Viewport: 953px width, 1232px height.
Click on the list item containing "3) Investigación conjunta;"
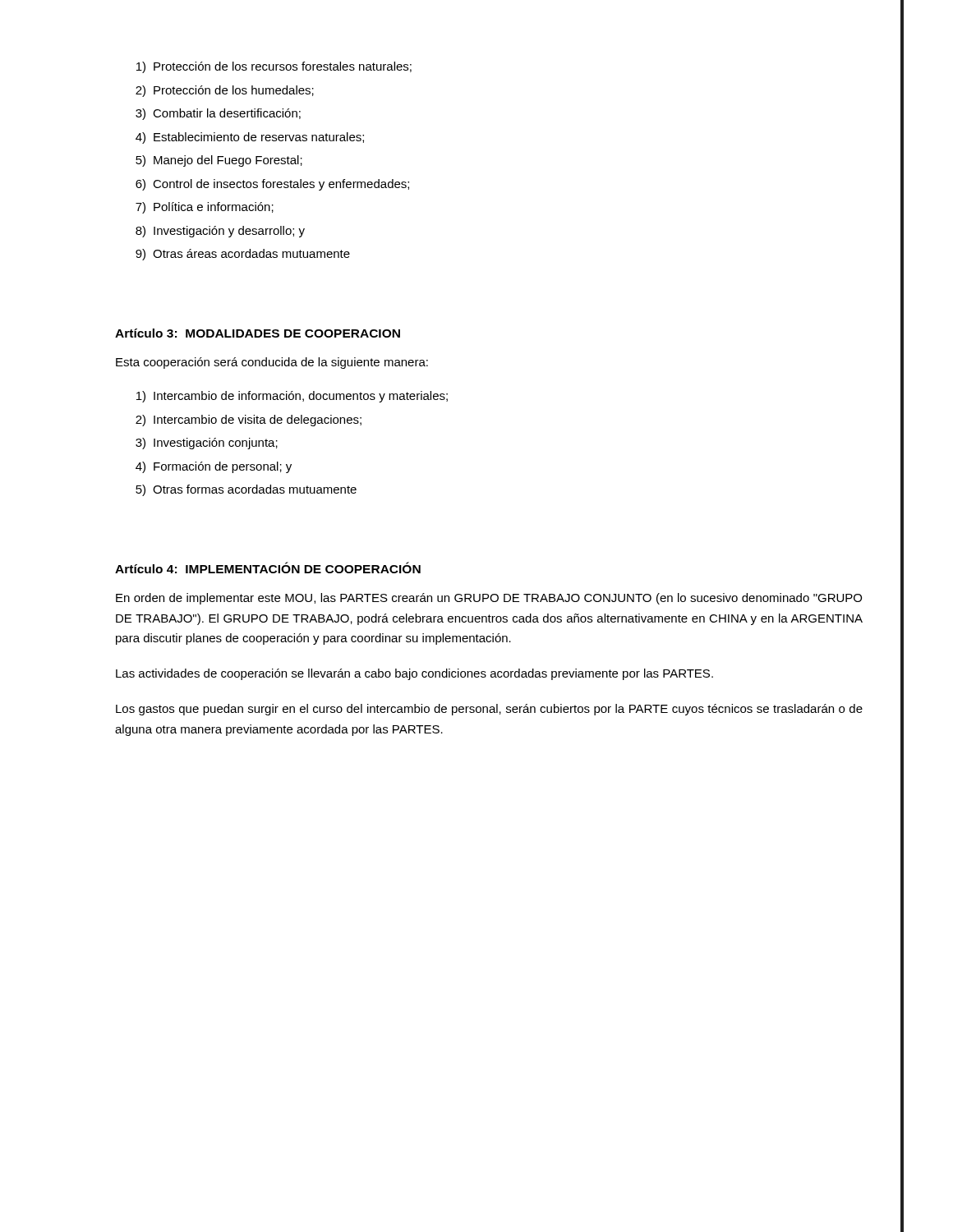(x=197, y=443)
